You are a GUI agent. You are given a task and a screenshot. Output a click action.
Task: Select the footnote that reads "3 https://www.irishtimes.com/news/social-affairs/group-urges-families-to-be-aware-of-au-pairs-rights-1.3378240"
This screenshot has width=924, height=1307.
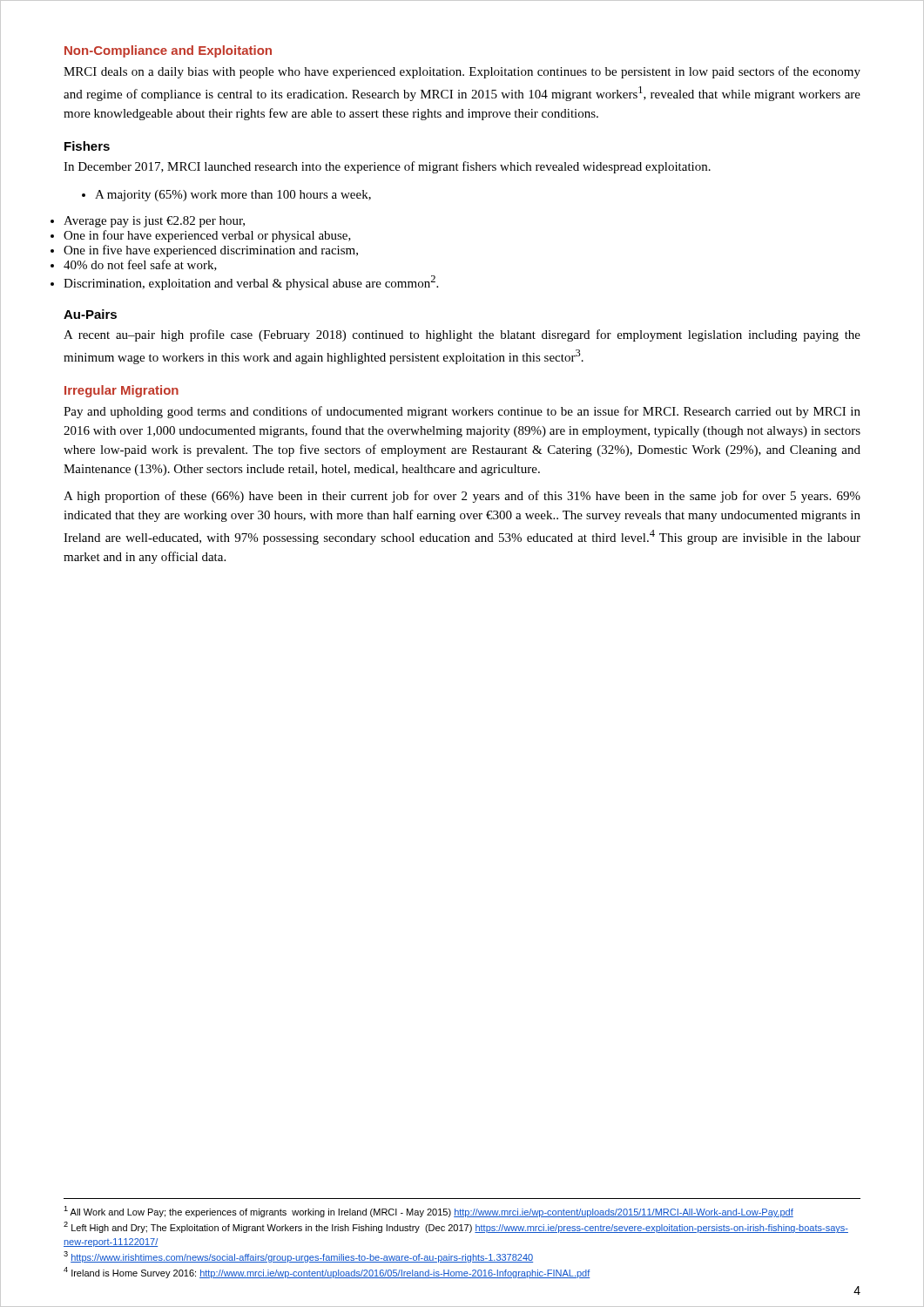[298, 1256]
